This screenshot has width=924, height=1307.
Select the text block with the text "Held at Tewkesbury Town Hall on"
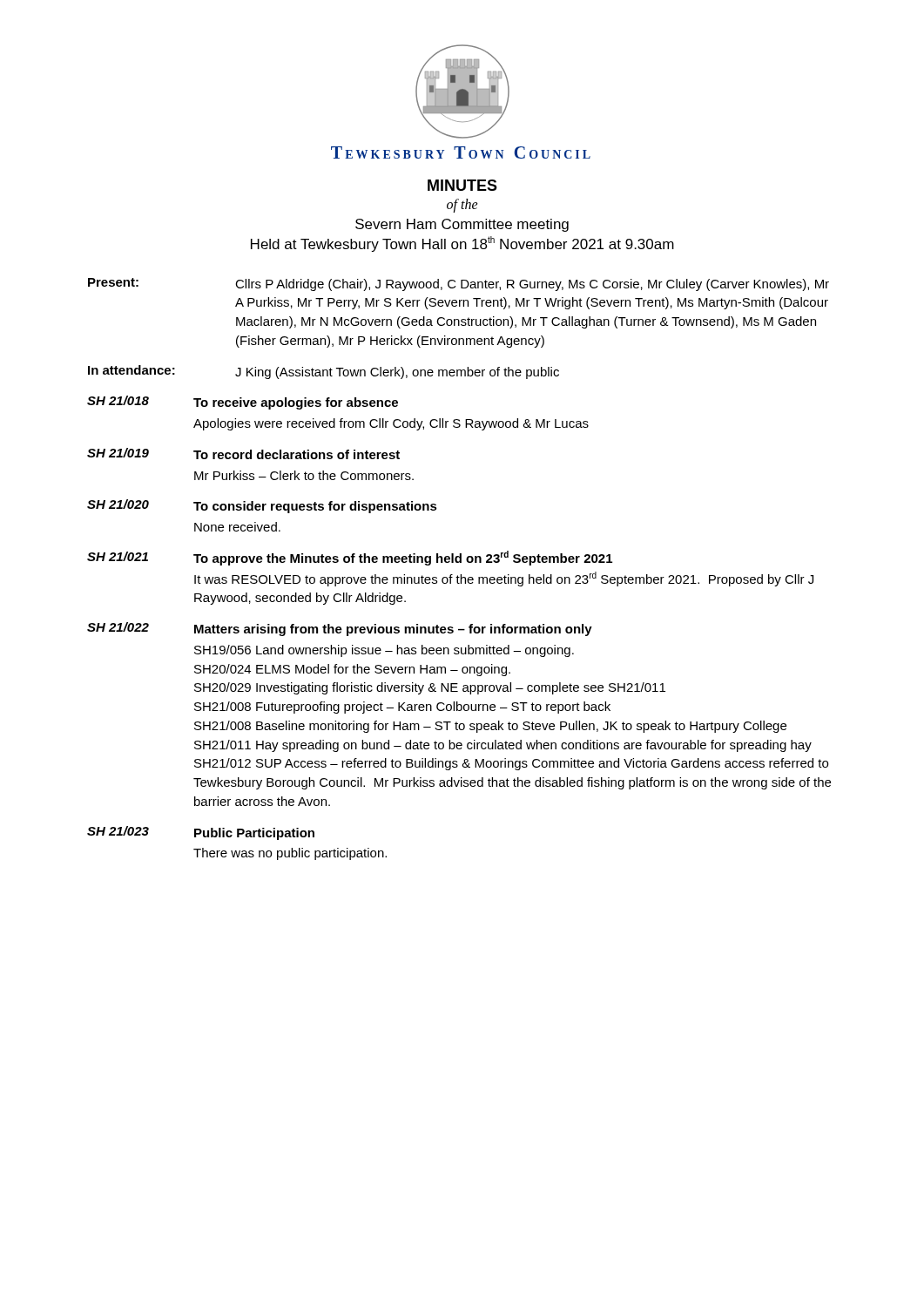pyautogui.click(x=462, y=244)
